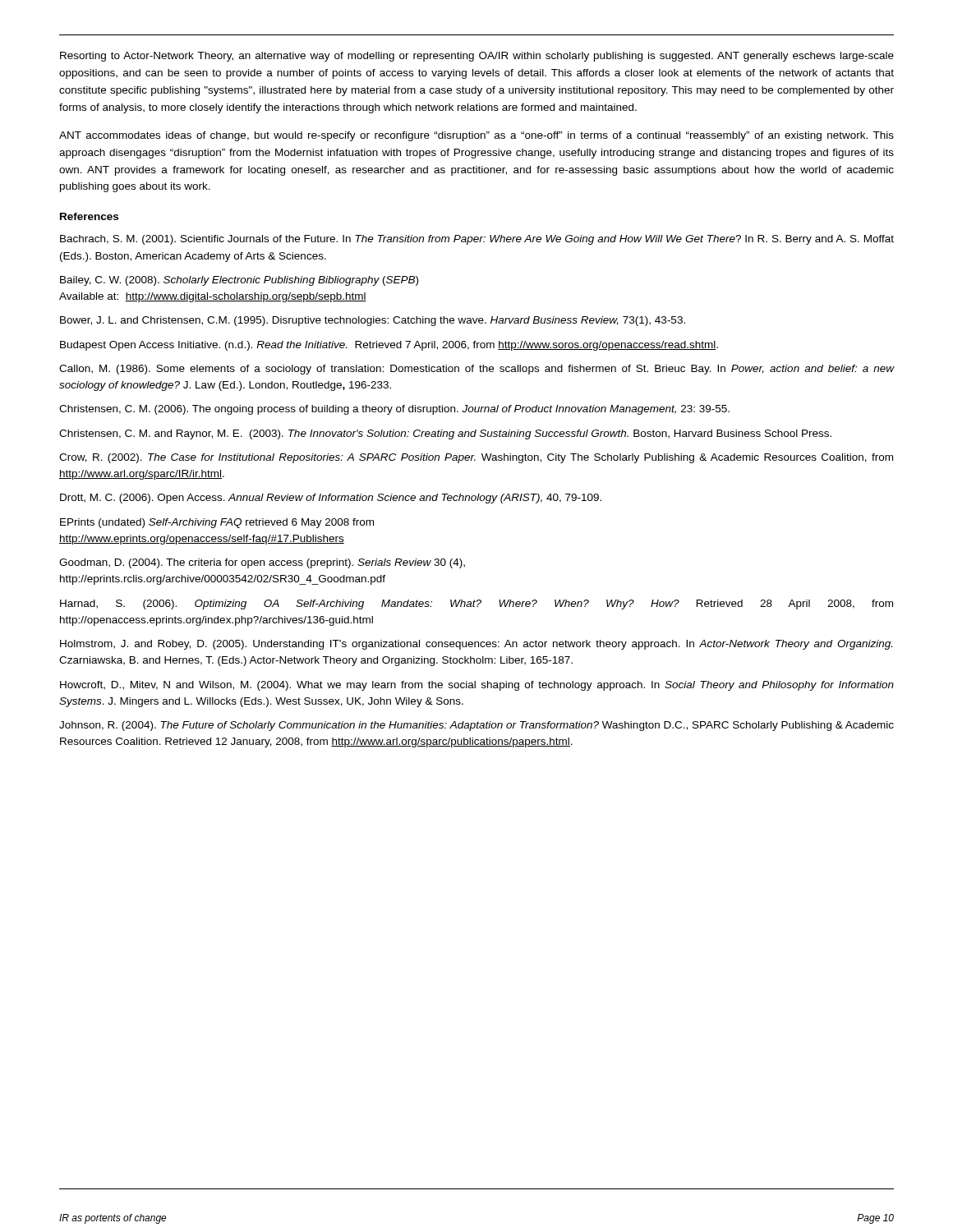
Task: Locate the block of text that opens with "Howcroft, D., Mitev, N"
Action: 476,693
